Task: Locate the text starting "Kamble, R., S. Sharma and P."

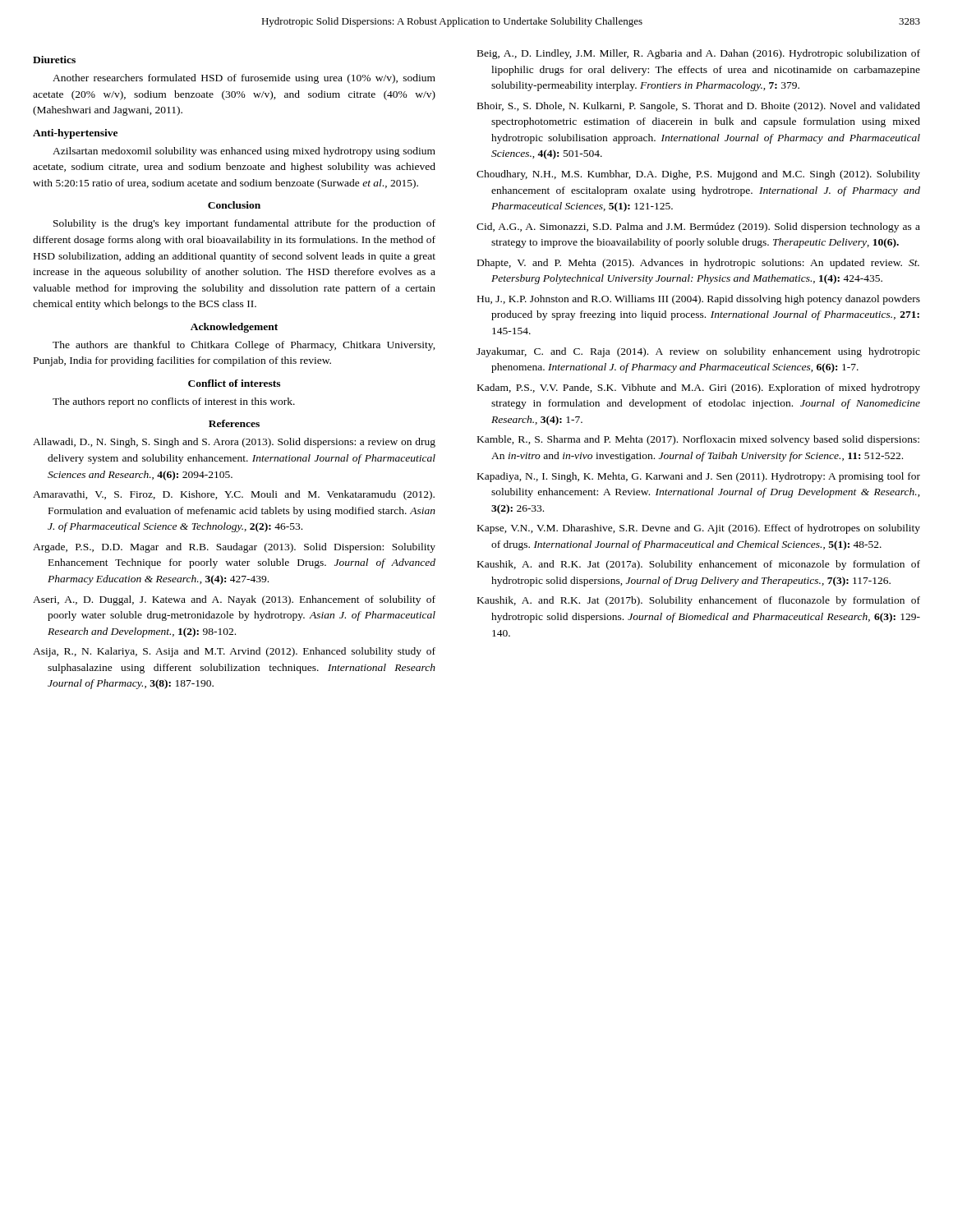Action: [x=698, y=447]
